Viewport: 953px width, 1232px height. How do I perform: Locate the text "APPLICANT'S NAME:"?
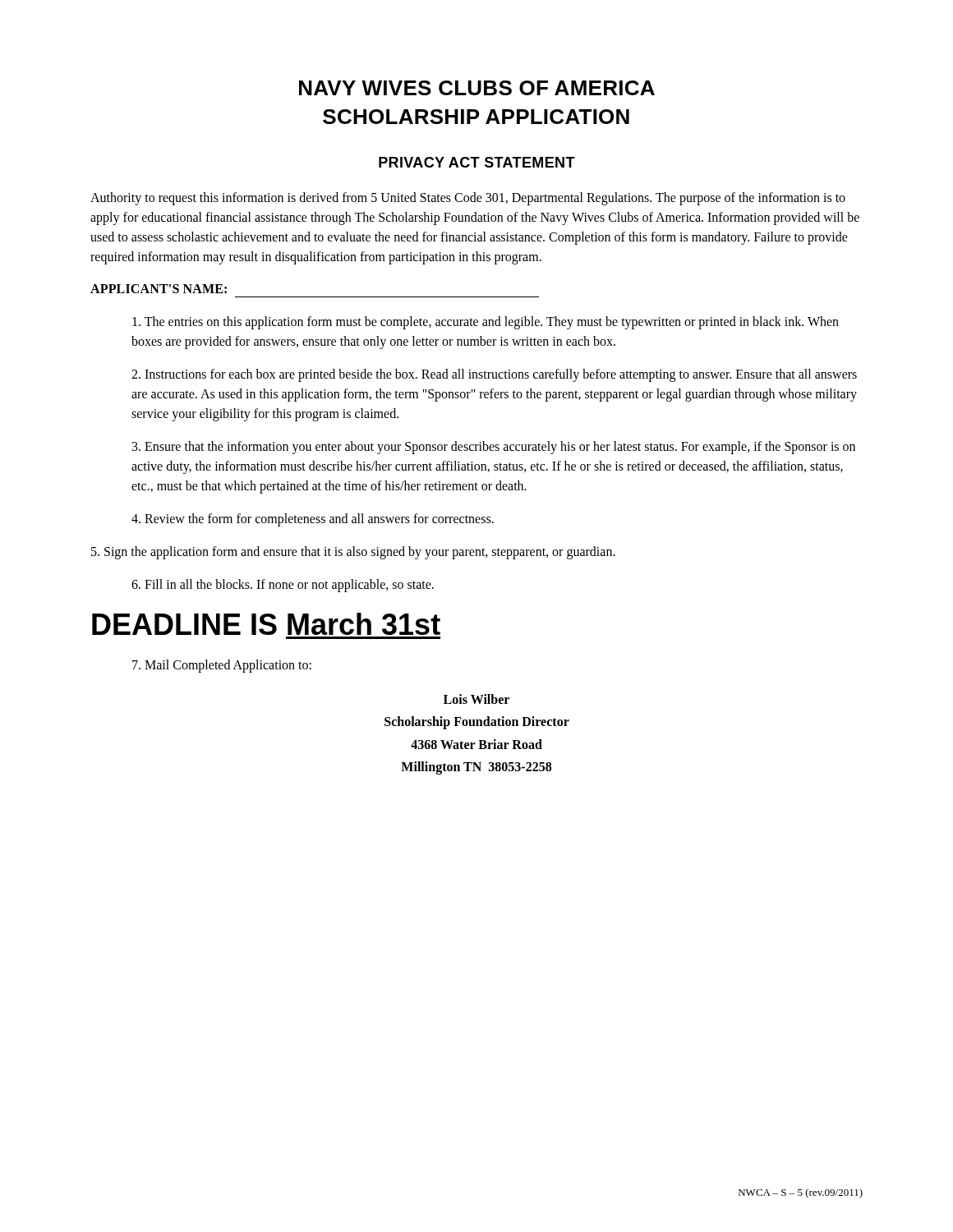(315, 290)
